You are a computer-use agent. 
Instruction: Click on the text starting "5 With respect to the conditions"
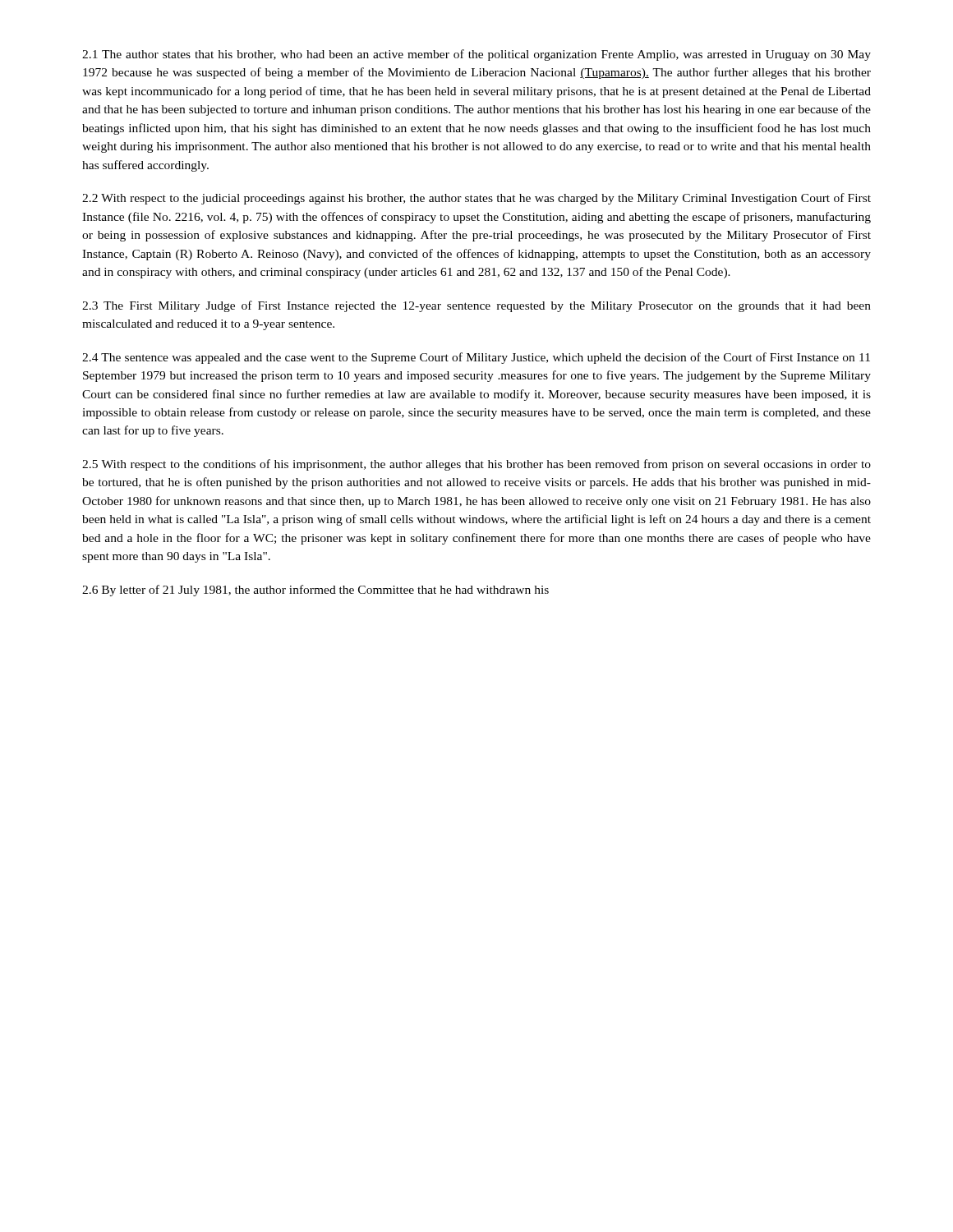pyautogui.click(x=476, y=510)
